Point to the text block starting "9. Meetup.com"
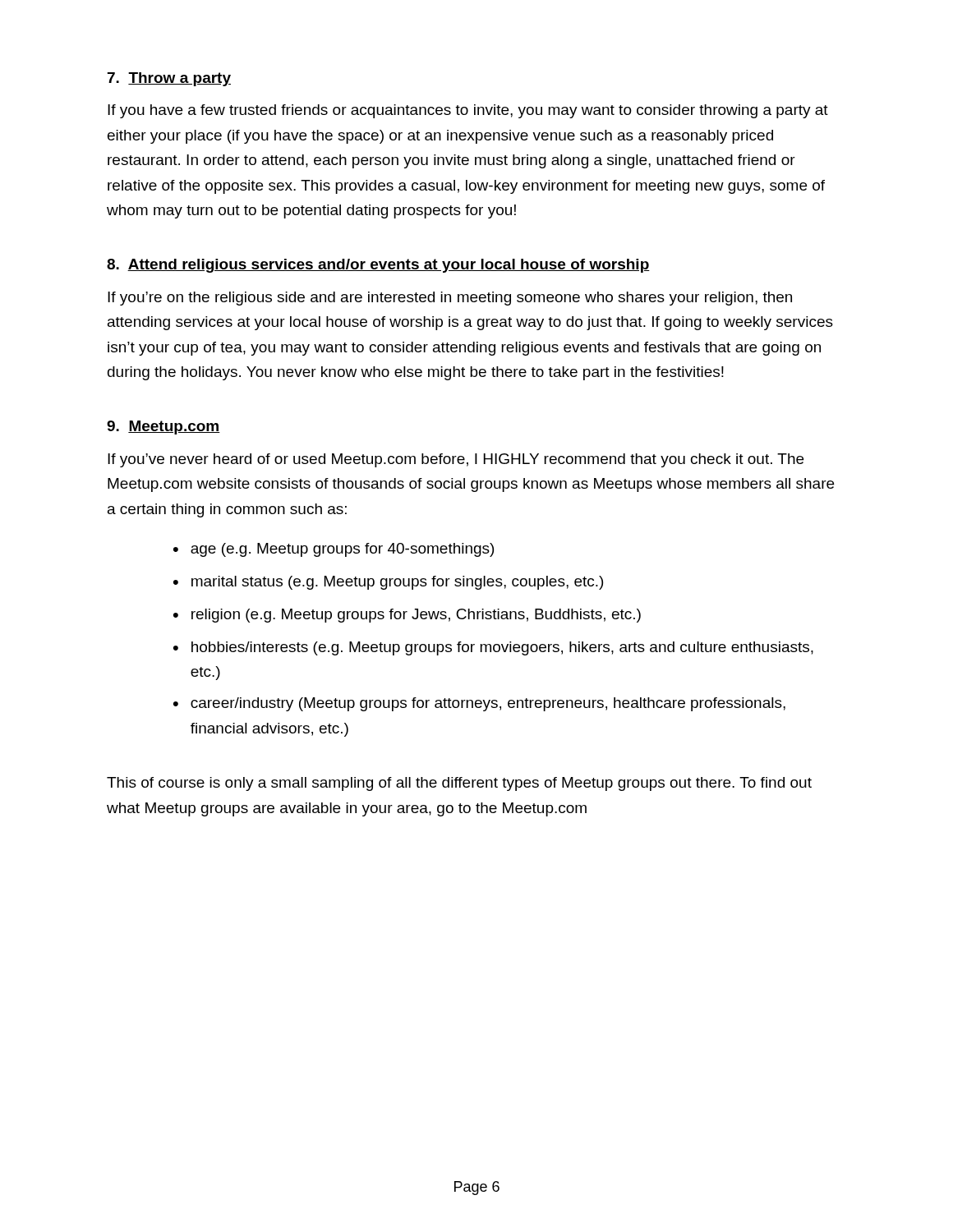The width and height of the screenshot is (953, 1232). point(163,426)
